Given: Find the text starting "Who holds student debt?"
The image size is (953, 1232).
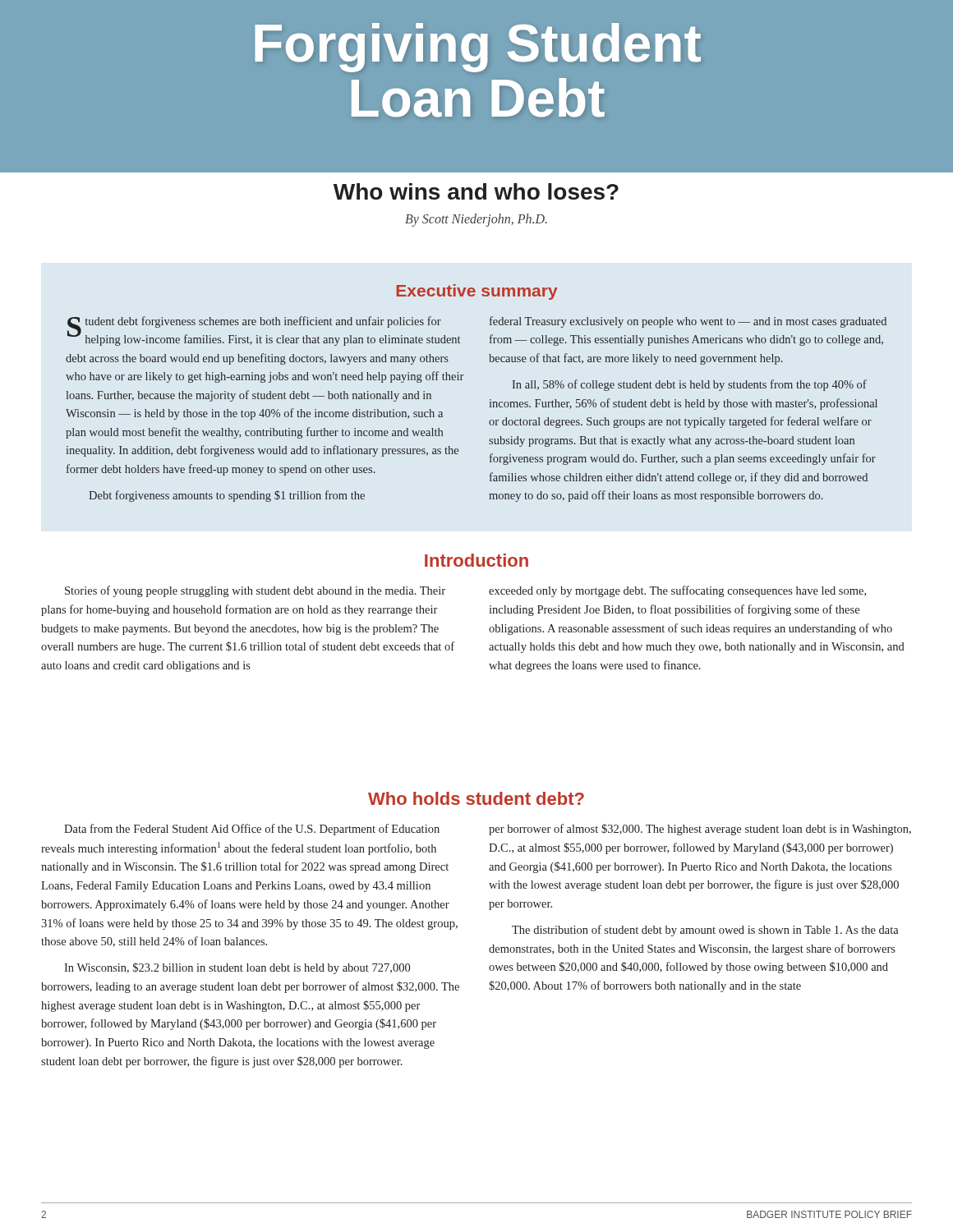Looking at the screenshot, I should (476, 799).
